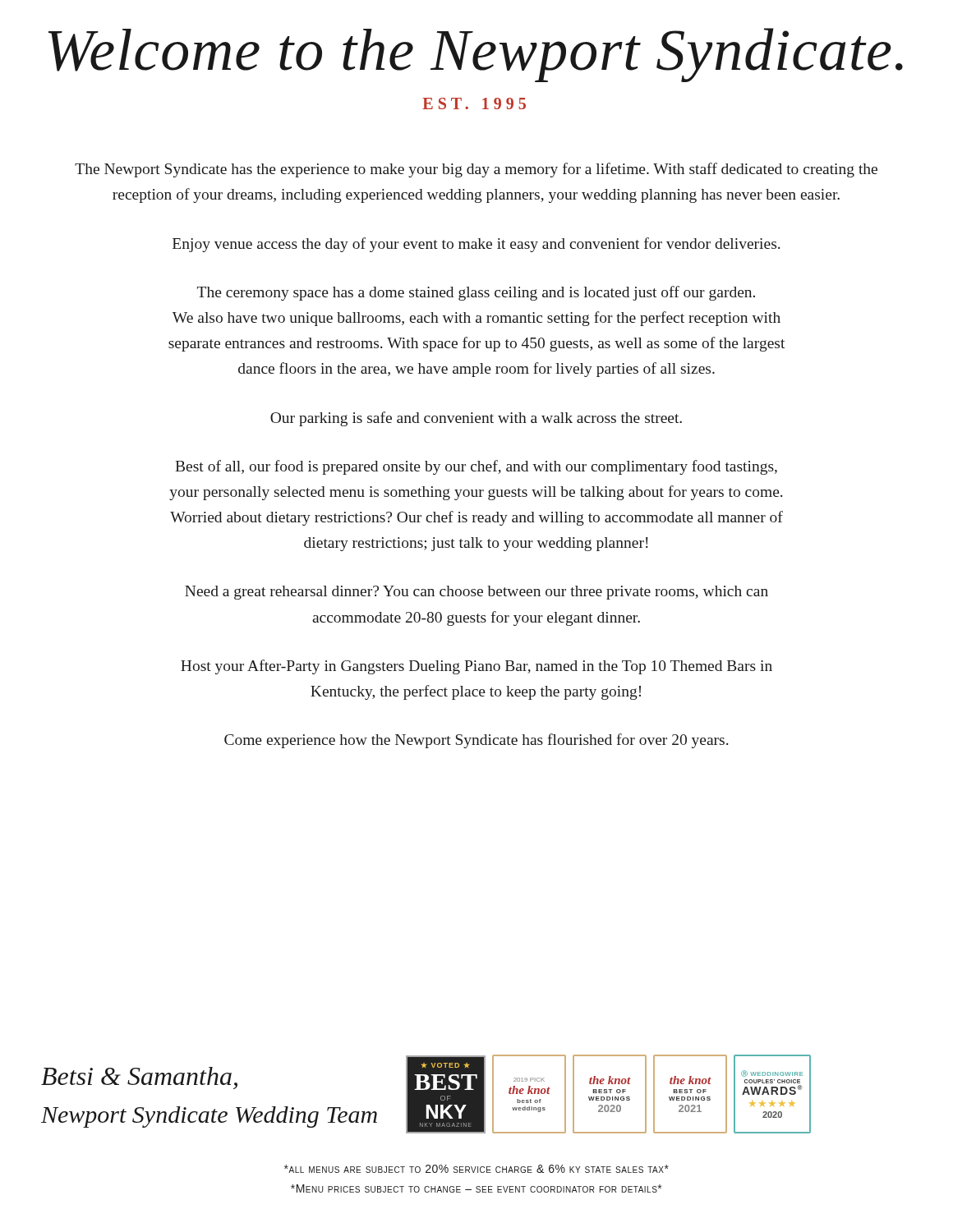Viewport: 953px width, 1232px height.
Task: Find "EST. 1995" on this page
Action: (476, 104)
